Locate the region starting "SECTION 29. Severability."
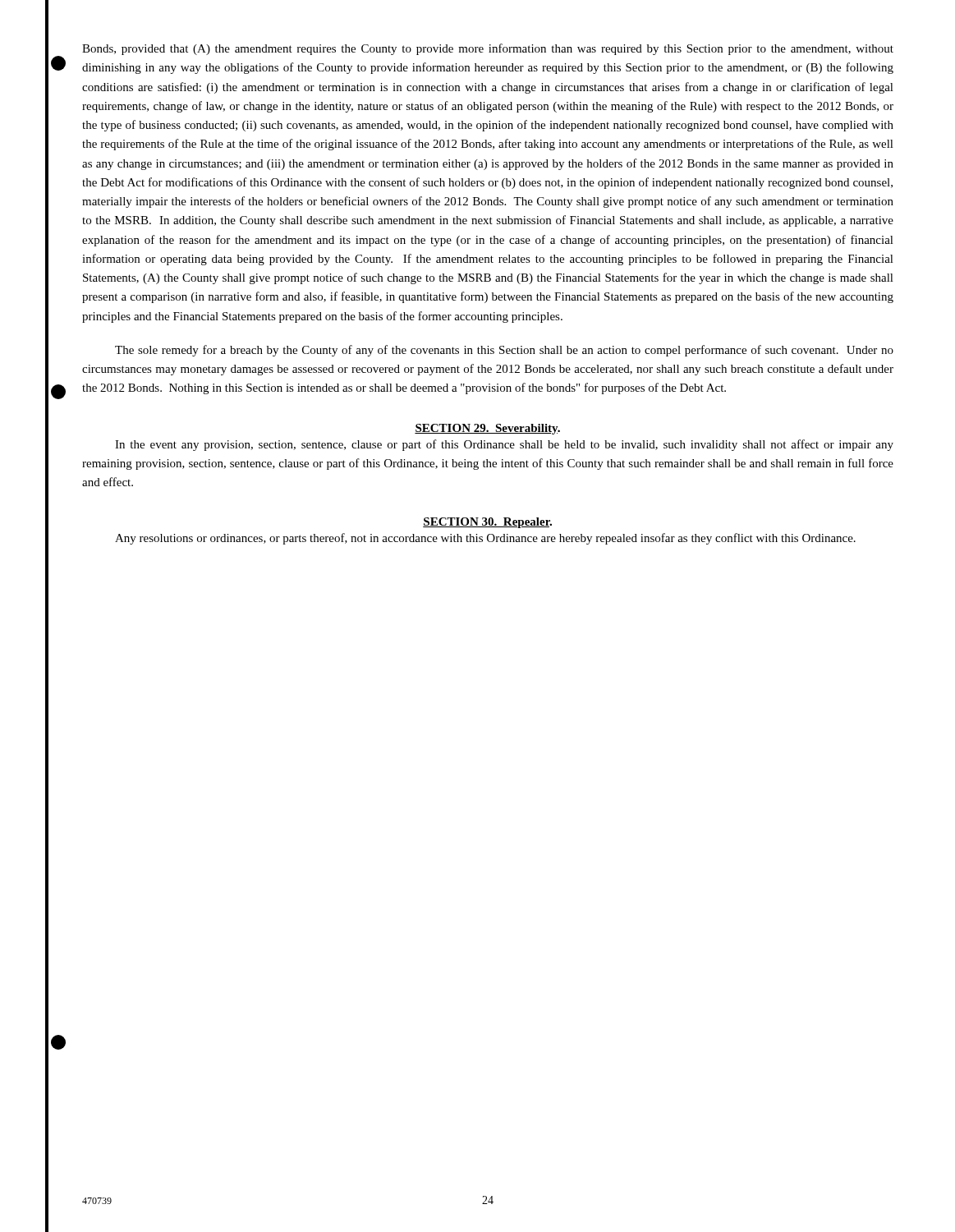Image resolution: width=955 pixels, height=1232 pixels. click(488, 428)
